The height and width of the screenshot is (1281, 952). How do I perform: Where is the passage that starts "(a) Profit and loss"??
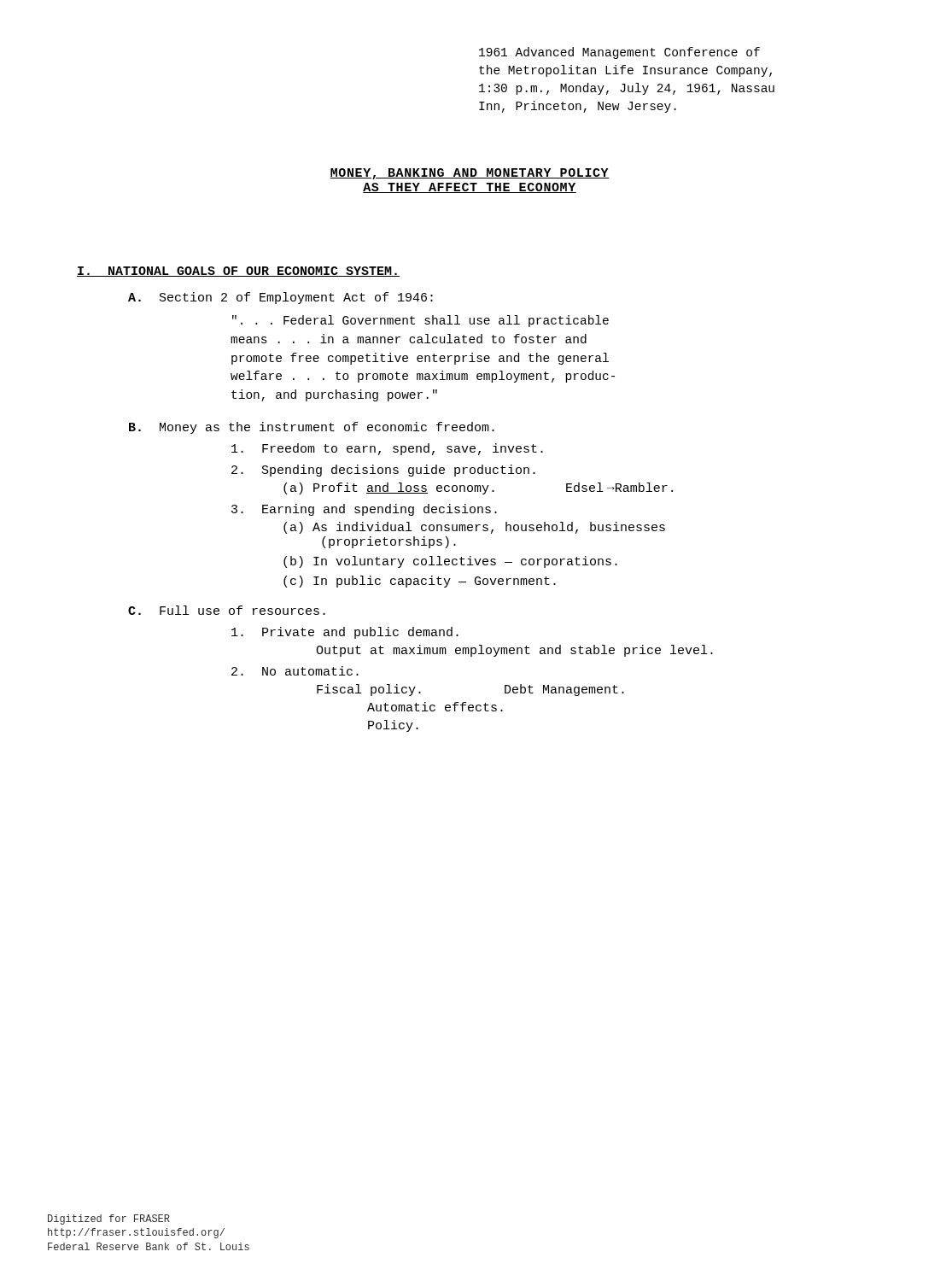(x=479, y=489)
